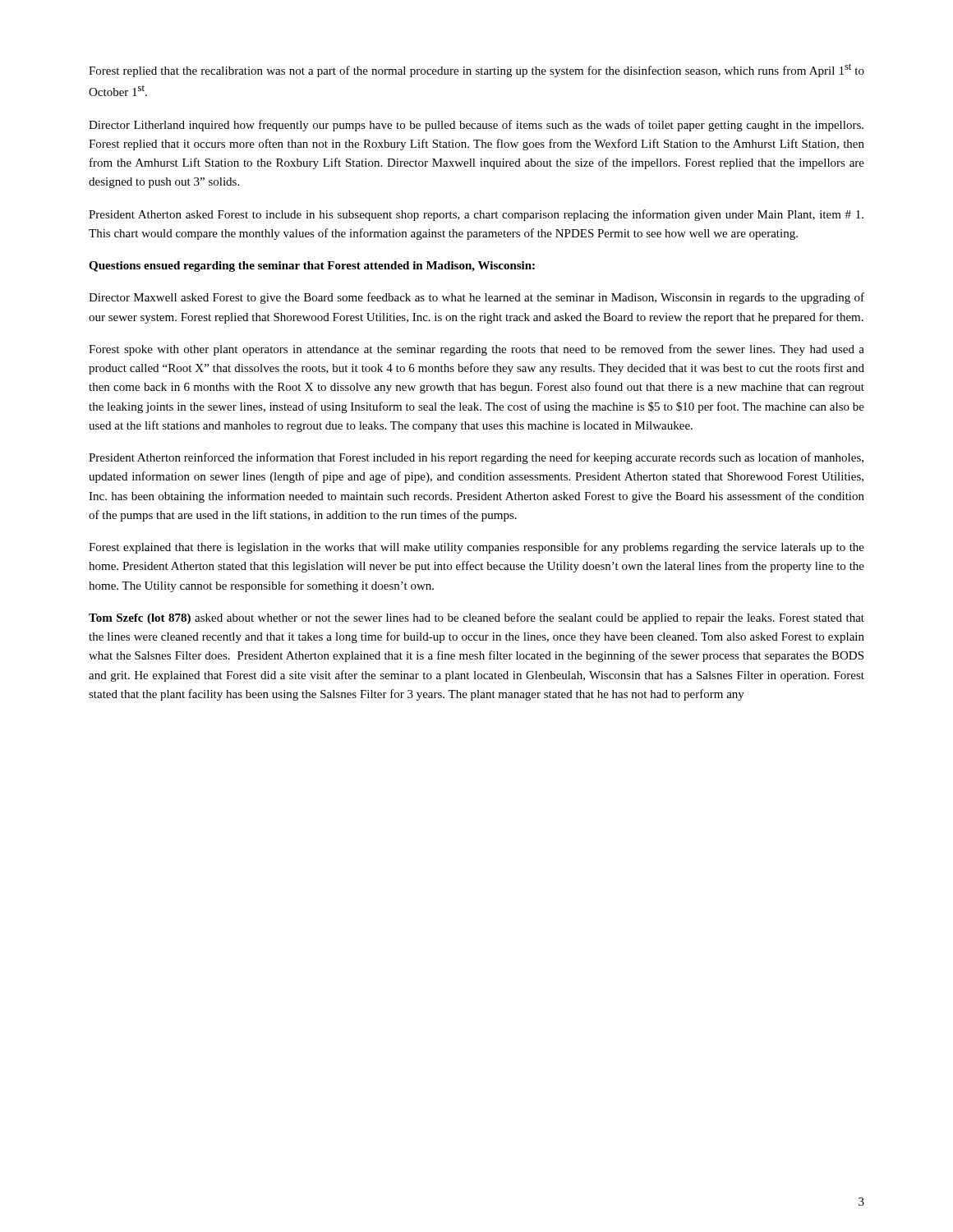Viewport: 953px width, 1232px height.
Task: Locate the block of text that opens with "President Atherton reinforced the information"
Action: point(476,486)
